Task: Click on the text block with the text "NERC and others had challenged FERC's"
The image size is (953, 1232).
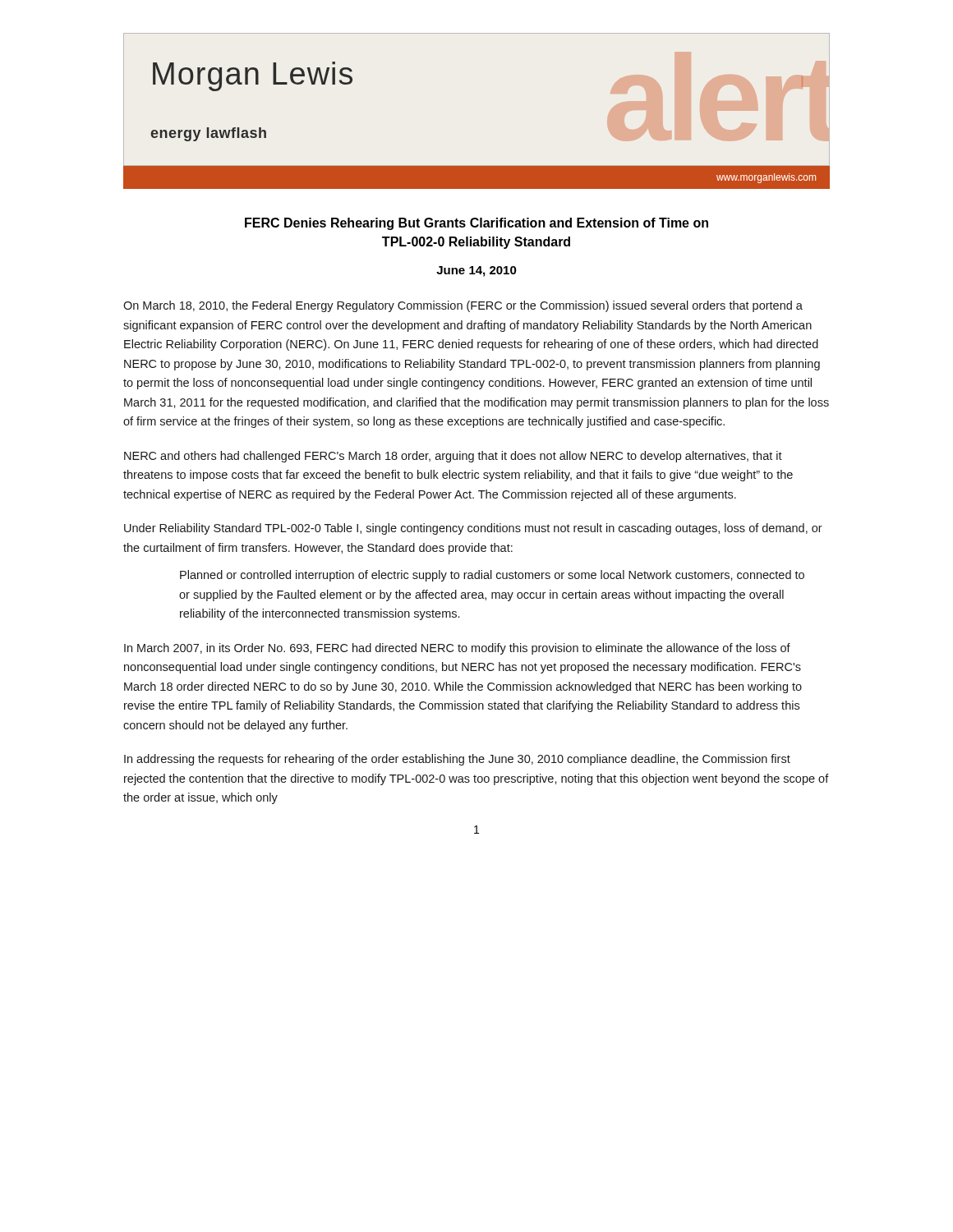Action: click(x=458, y=475)
